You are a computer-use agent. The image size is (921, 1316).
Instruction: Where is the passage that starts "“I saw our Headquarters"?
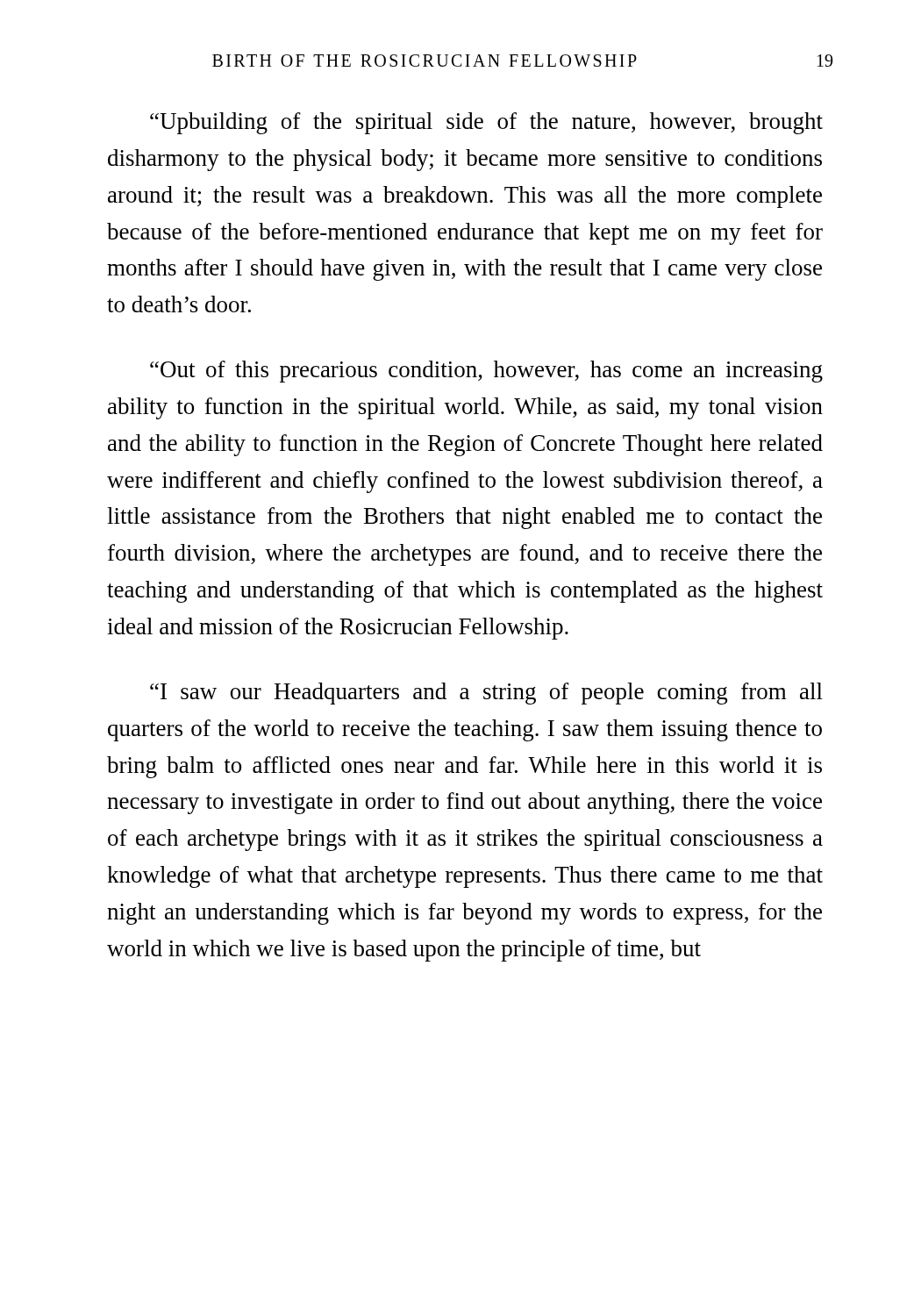[465, 820]
